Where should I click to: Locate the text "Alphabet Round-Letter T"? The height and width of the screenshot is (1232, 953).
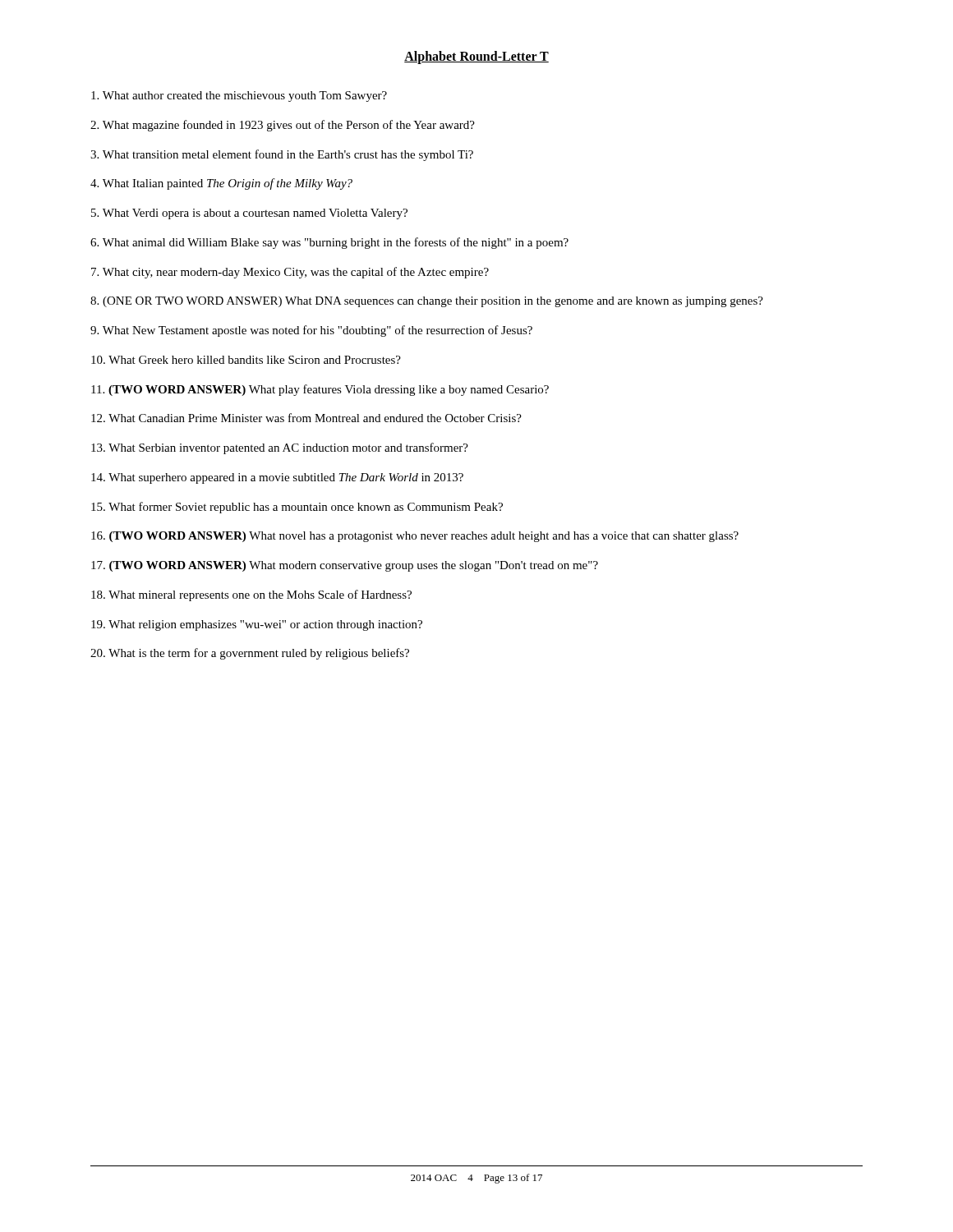[x=476, y=56]
